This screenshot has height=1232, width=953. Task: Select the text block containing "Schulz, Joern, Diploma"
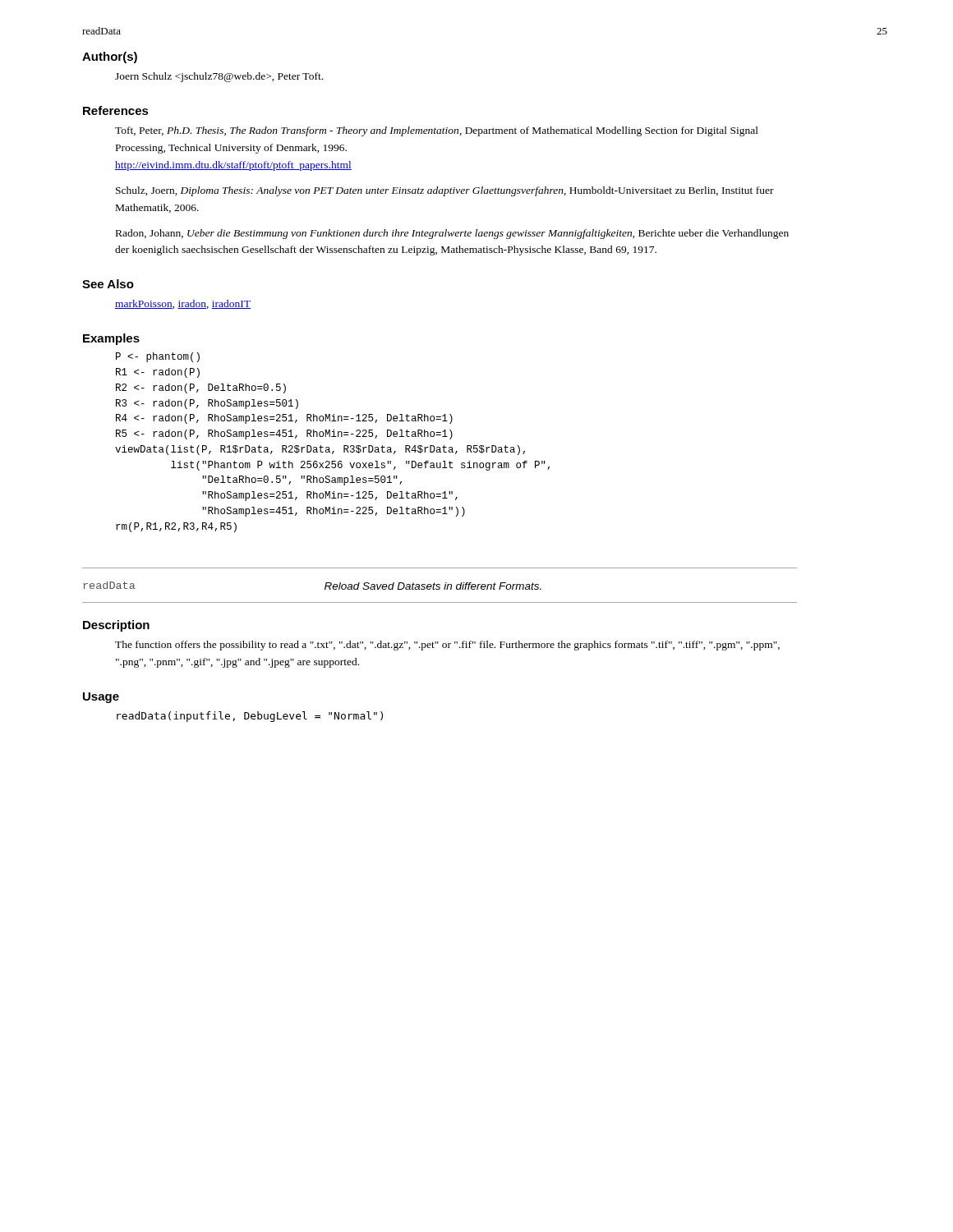tap(444, 198)
